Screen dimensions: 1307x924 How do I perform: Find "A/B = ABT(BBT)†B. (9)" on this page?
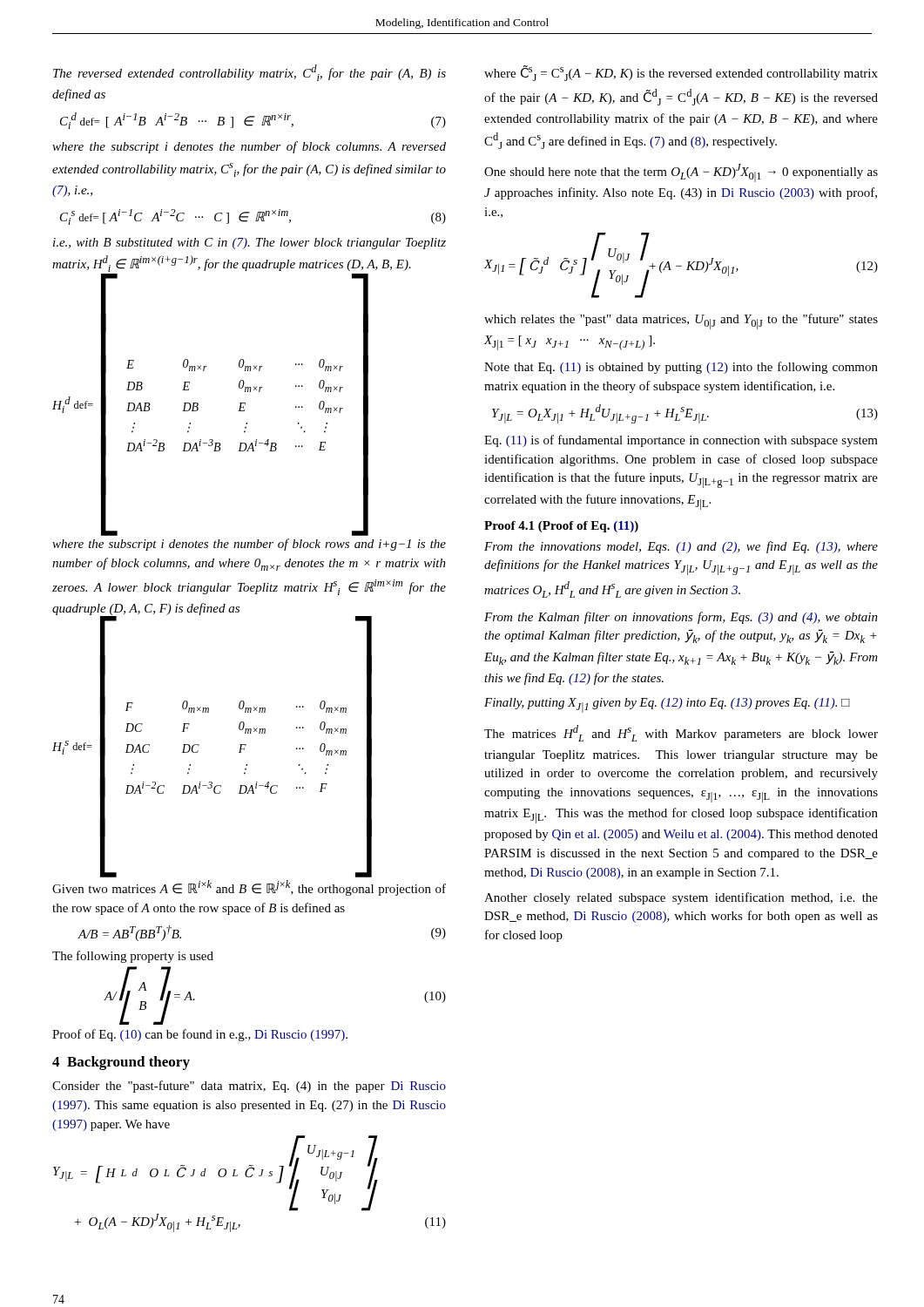pos(120,935)
